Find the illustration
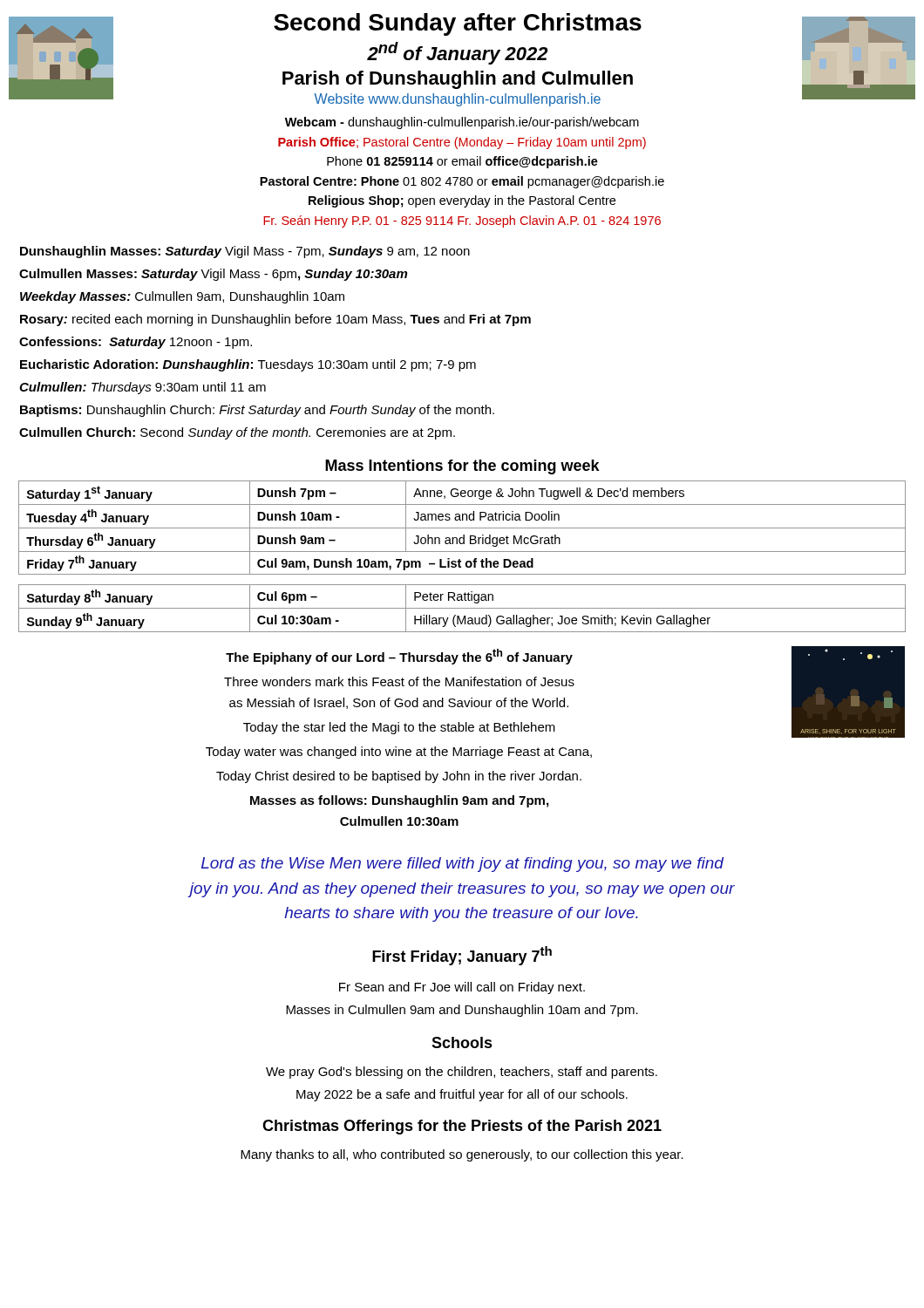Image resolution: width=924 pixels, height=1308 pixels. point(848,692)
